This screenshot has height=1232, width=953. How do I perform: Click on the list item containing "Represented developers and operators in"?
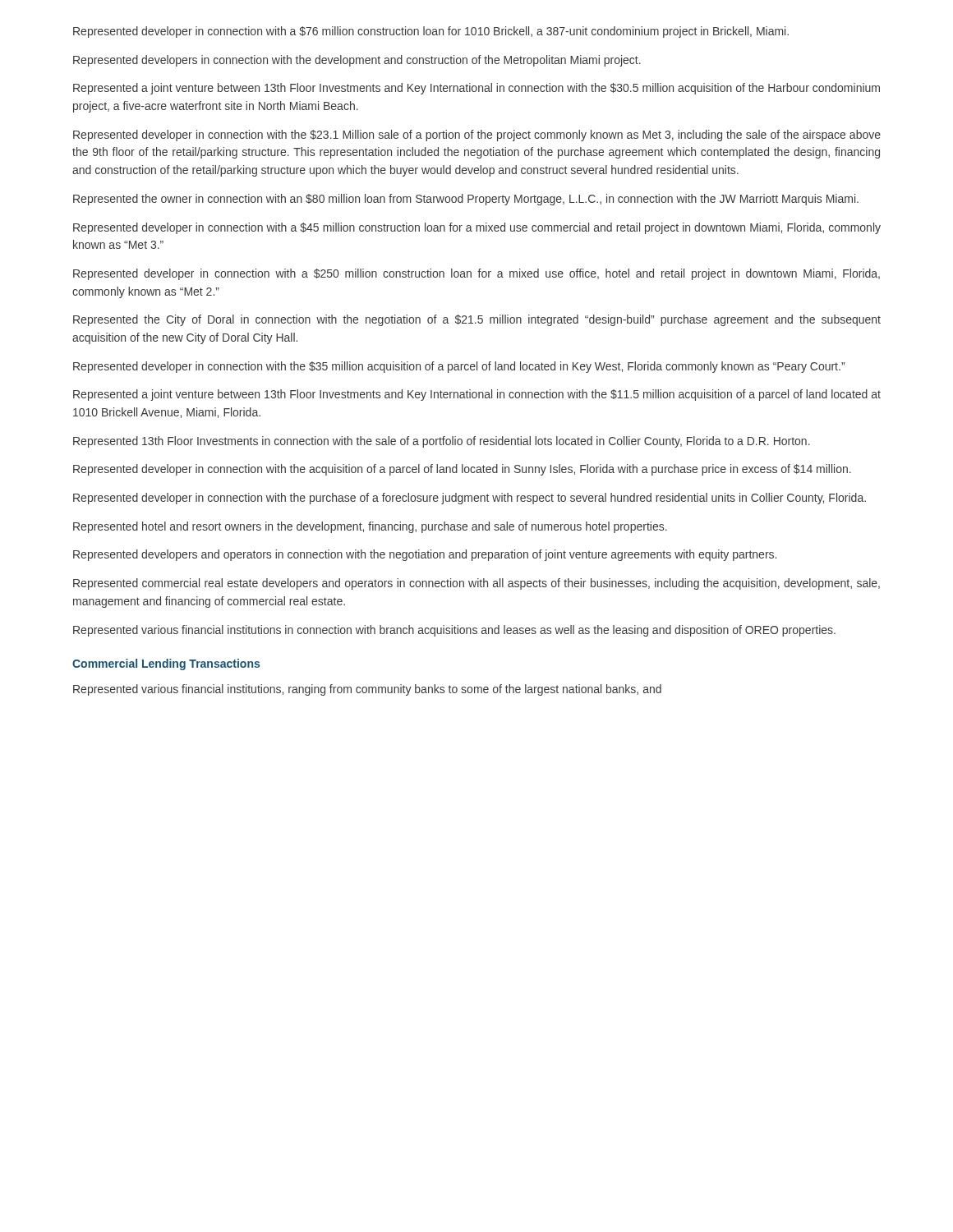425,555
